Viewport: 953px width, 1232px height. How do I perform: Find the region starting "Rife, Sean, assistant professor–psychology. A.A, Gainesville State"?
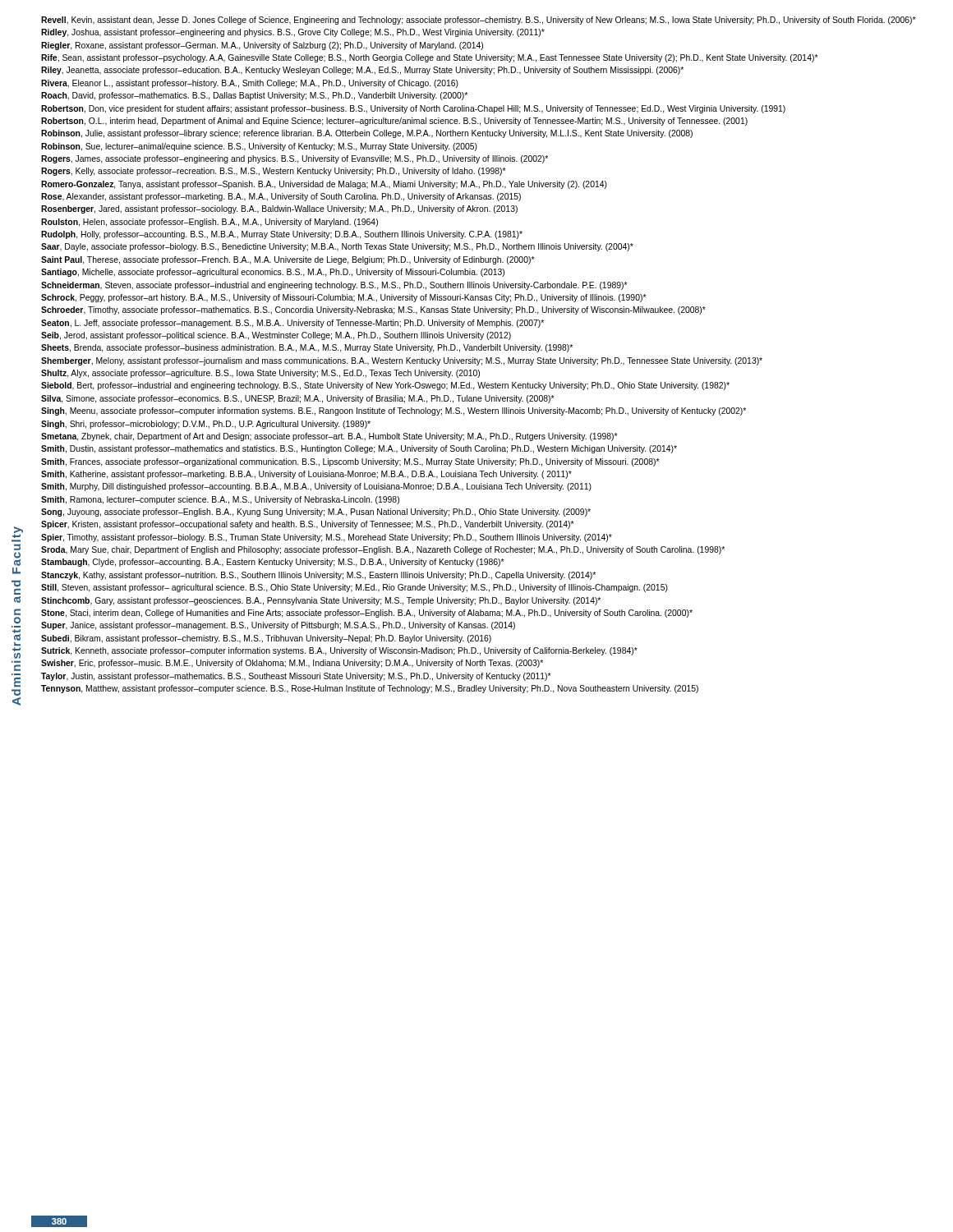click(429, 58)
